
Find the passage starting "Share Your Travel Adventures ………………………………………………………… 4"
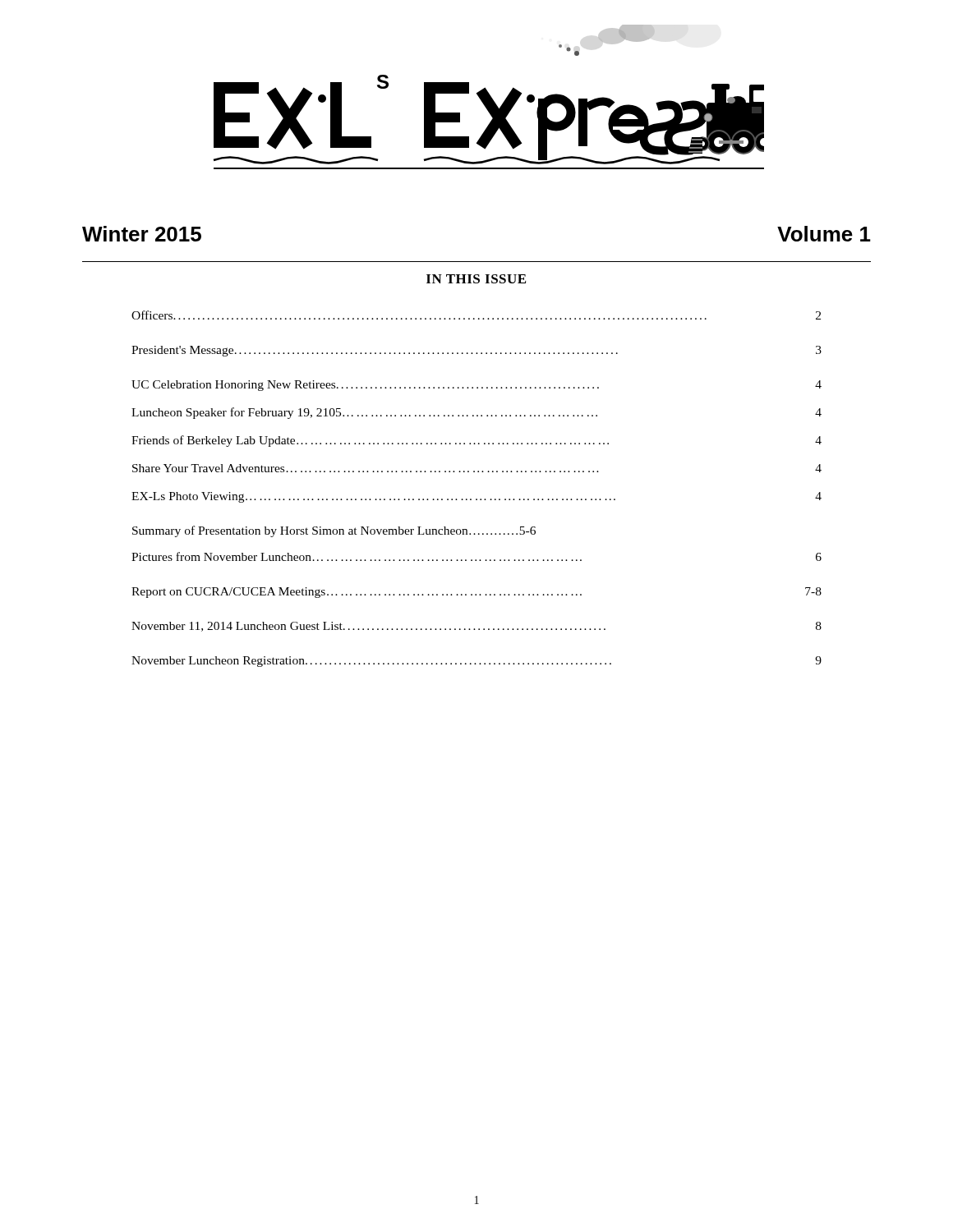click(x=476, y=469)
